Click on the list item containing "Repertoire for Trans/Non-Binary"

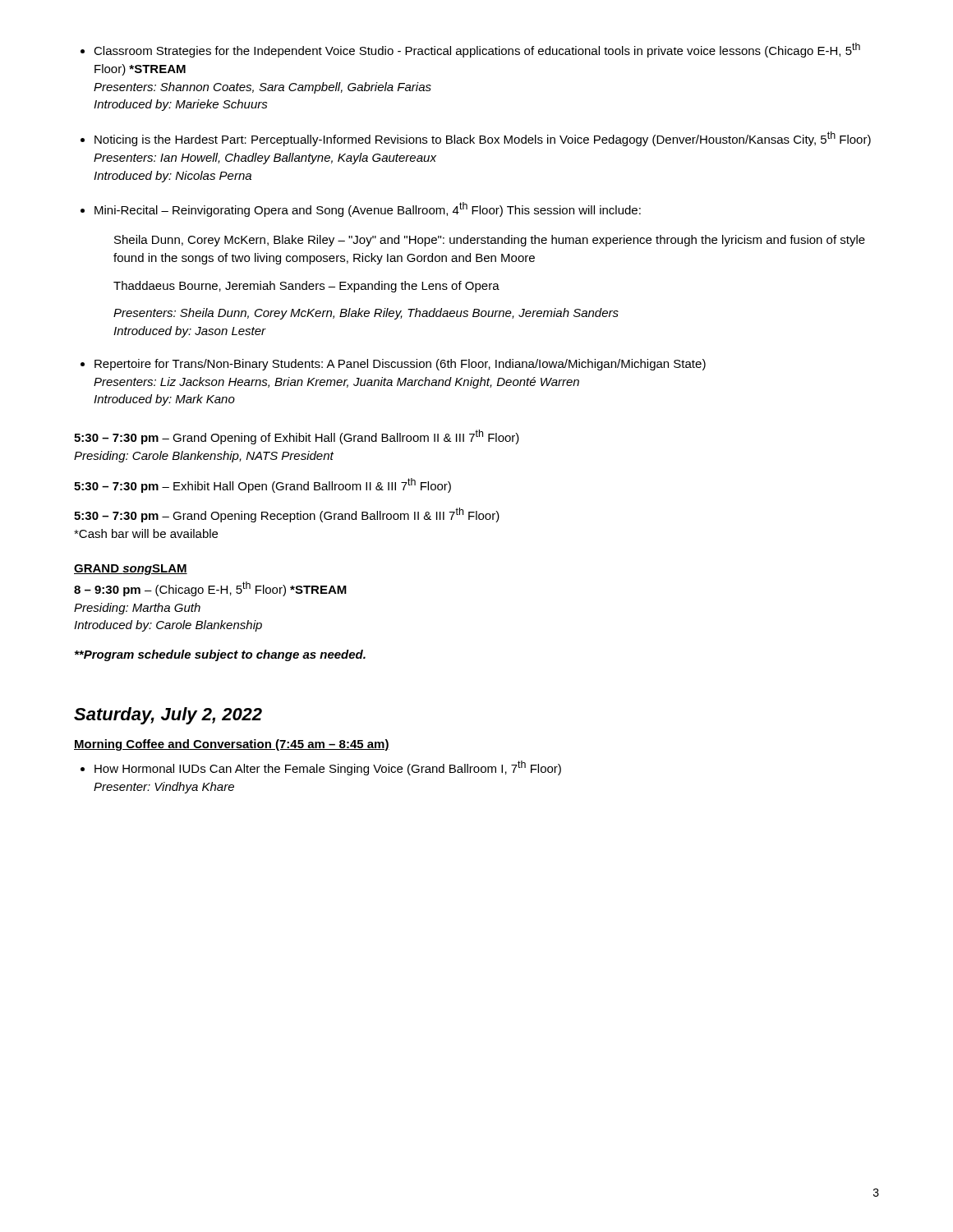click(476, 381)
